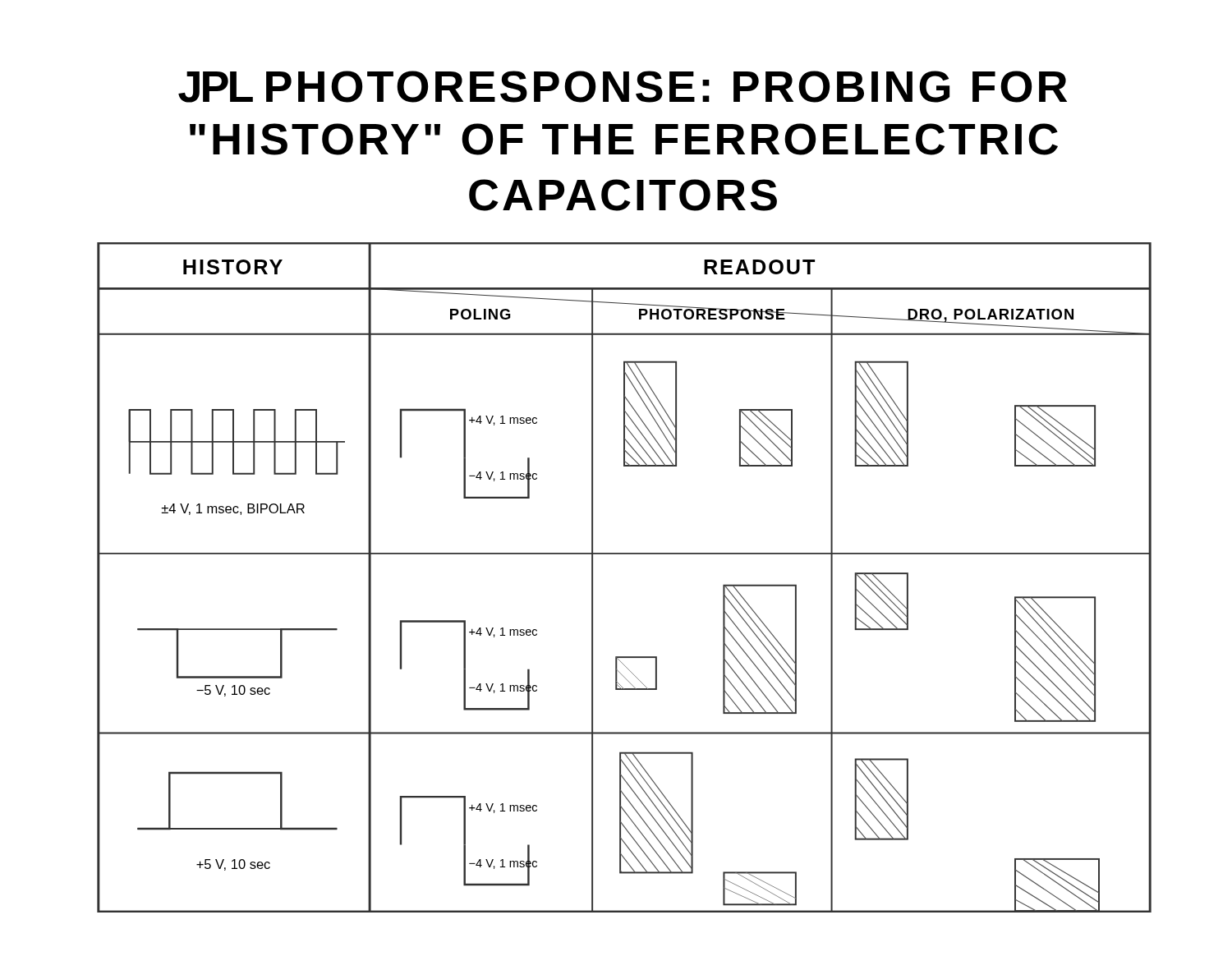Find the schematic
The height and width of the screenshot is (970, 1232).
pos(624,577)
